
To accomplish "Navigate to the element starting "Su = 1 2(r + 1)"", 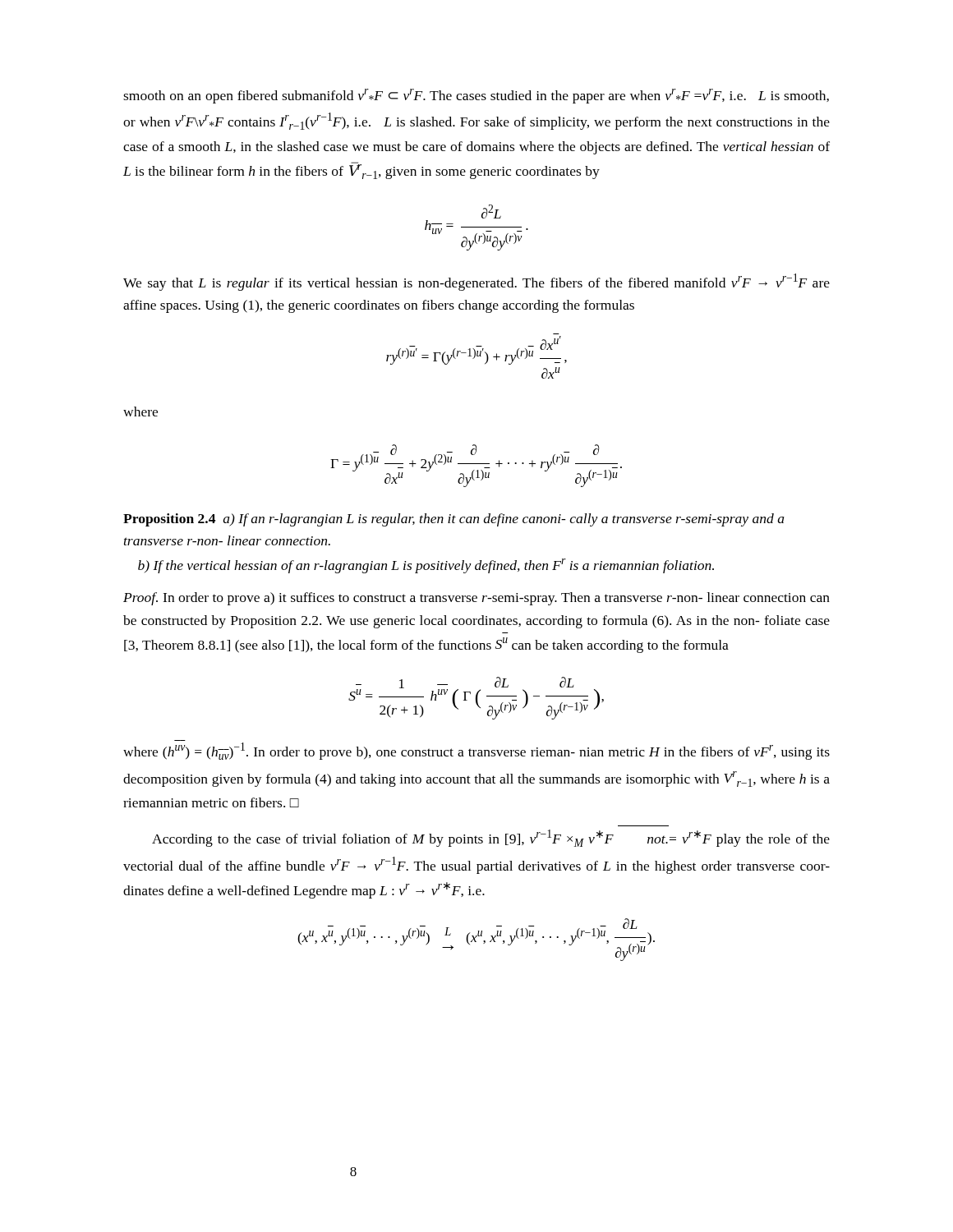I will coord(476,697).
